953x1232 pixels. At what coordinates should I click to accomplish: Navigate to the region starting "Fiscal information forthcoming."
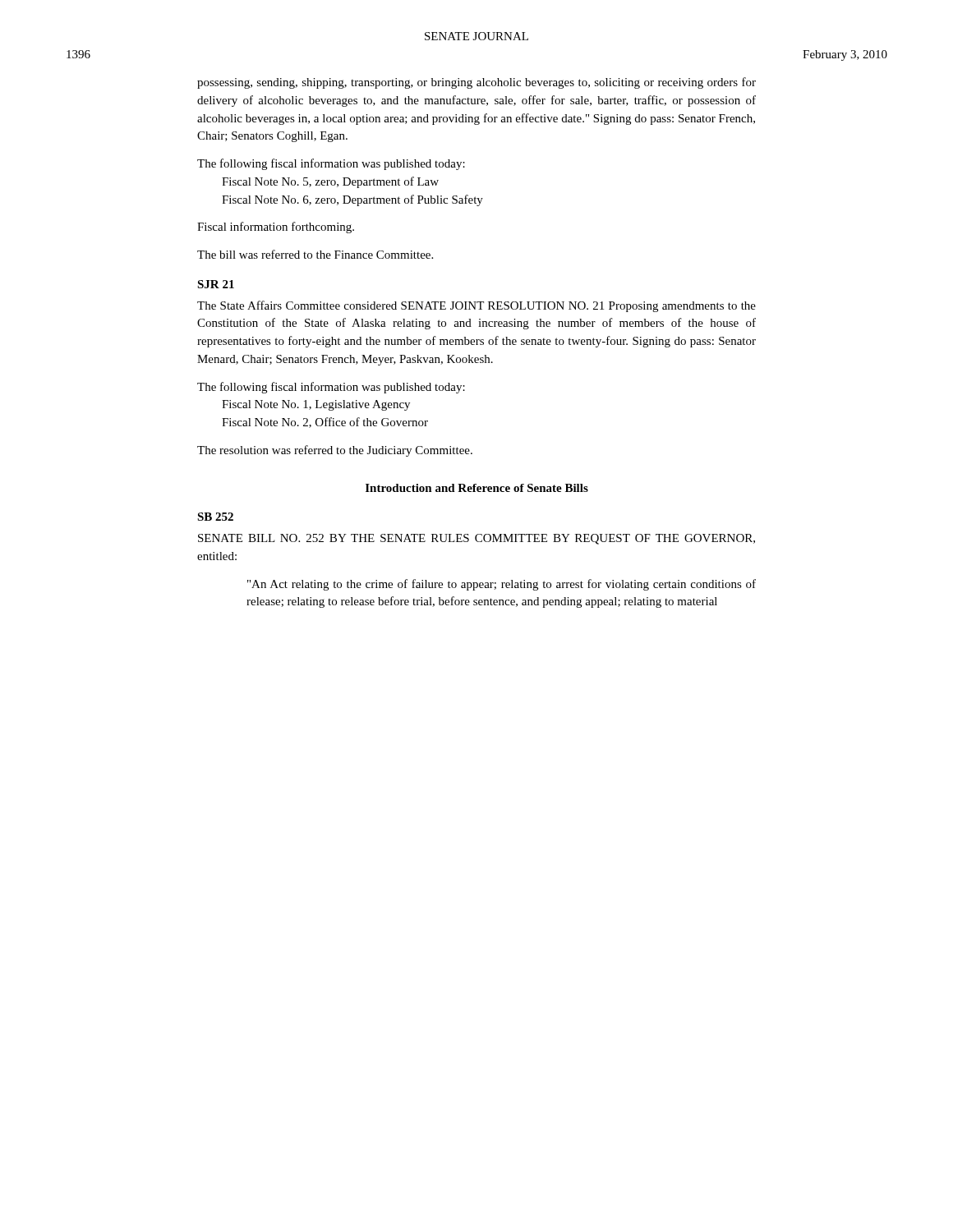click(276, 227)
